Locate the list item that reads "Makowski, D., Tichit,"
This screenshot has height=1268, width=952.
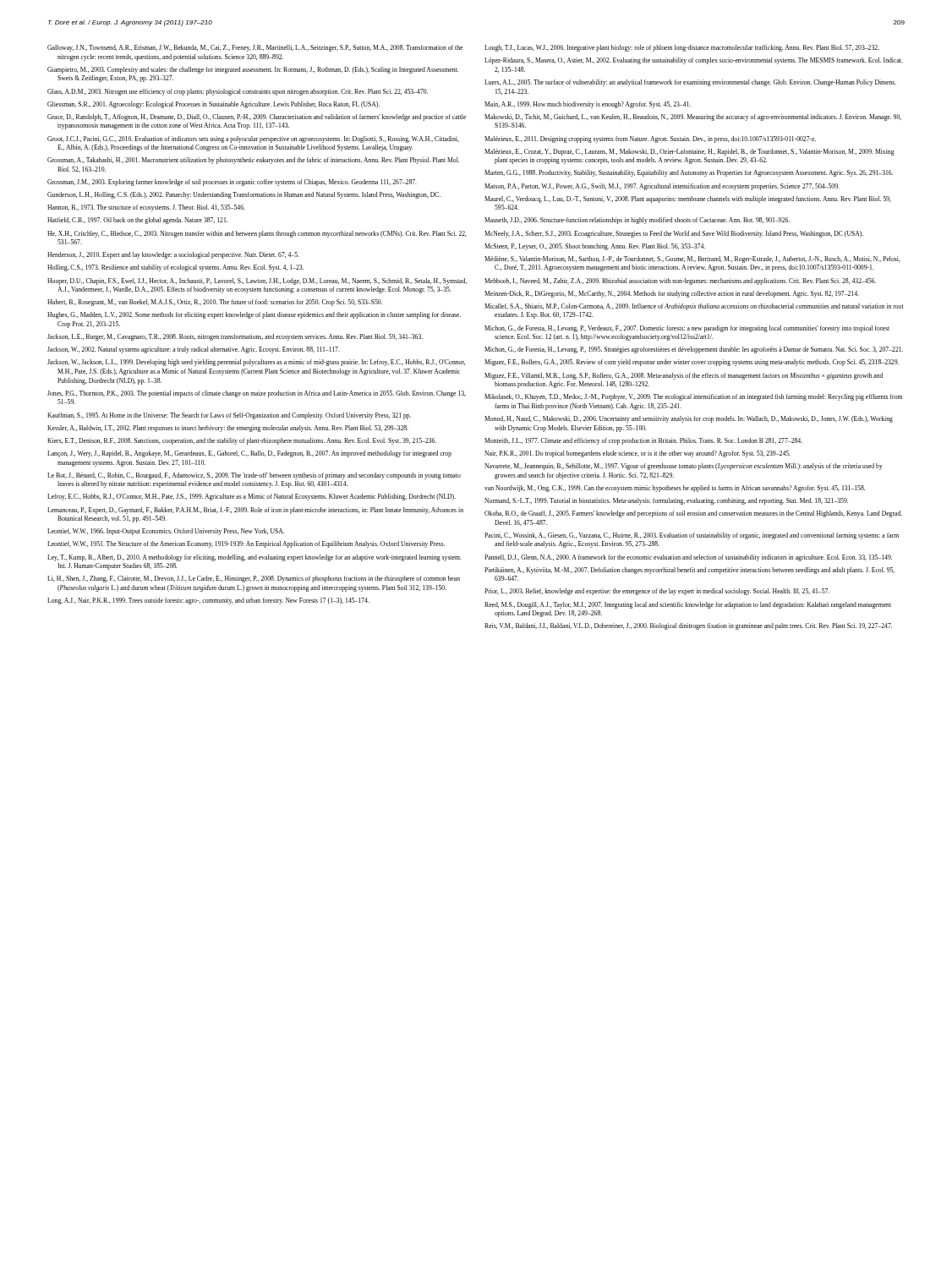693,121
